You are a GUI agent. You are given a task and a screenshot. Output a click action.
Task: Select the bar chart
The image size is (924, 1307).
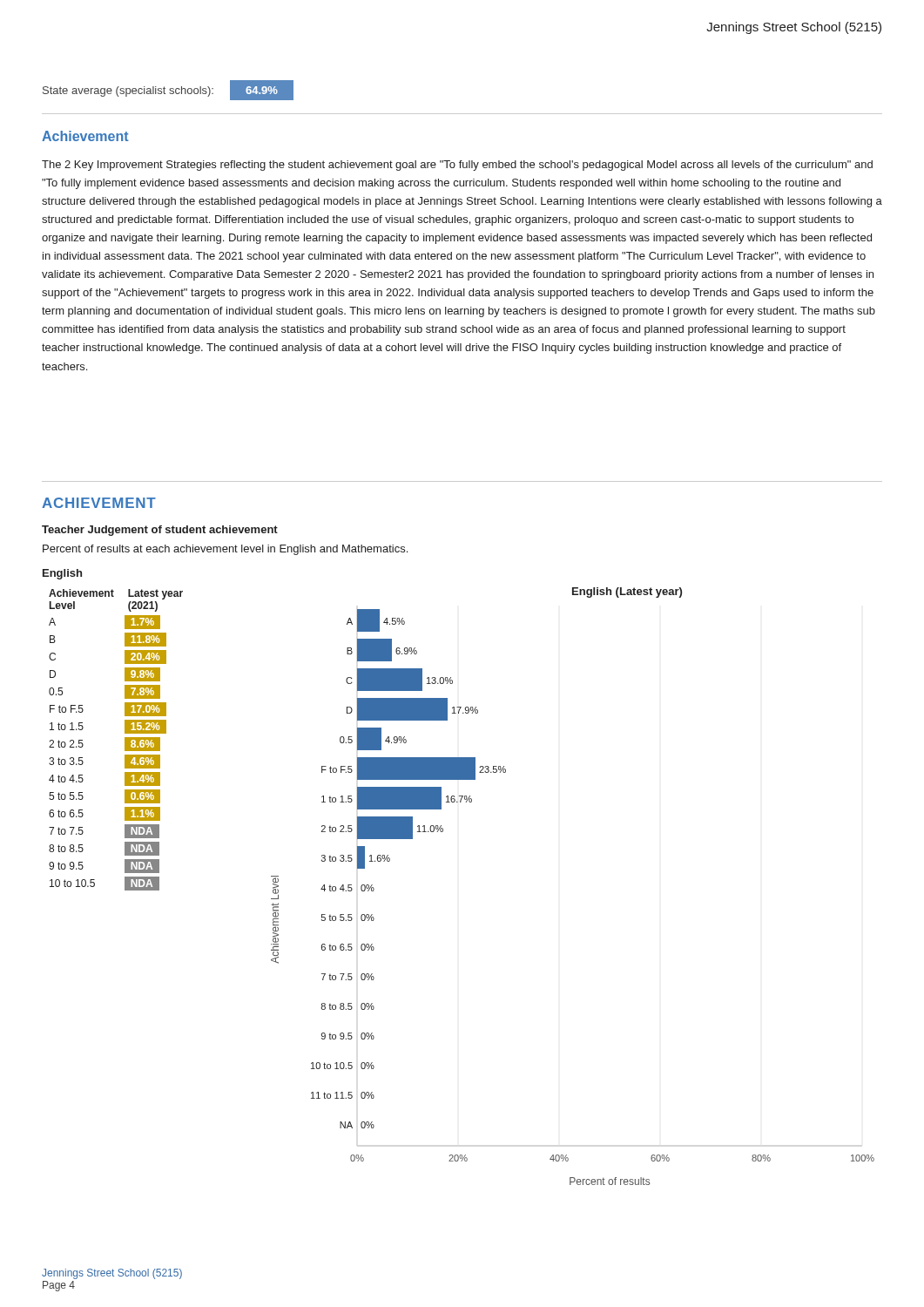point(571,906)
